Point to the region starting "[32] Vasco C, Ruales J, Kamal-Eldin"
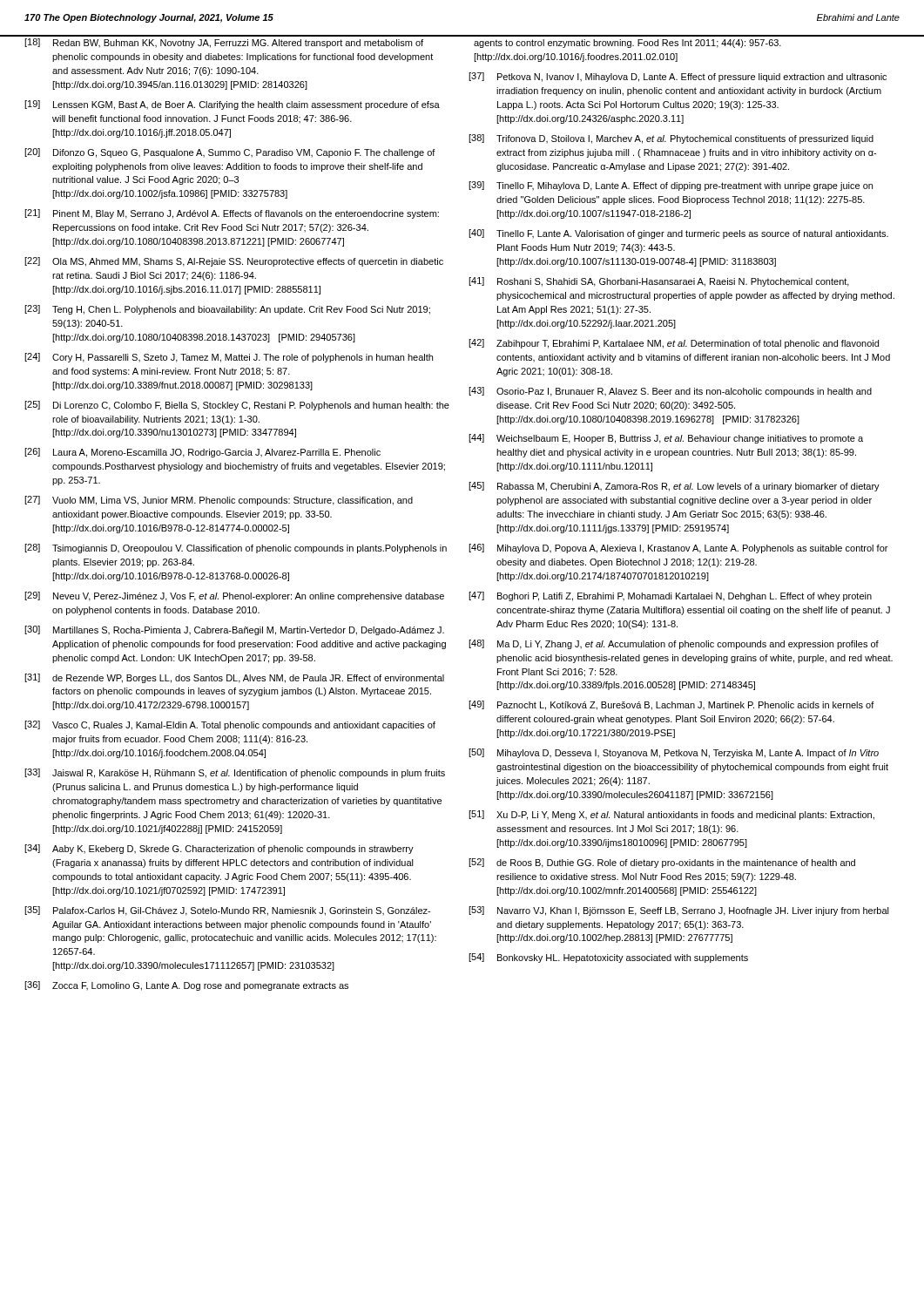The image size is (924, 1307). 238,740
